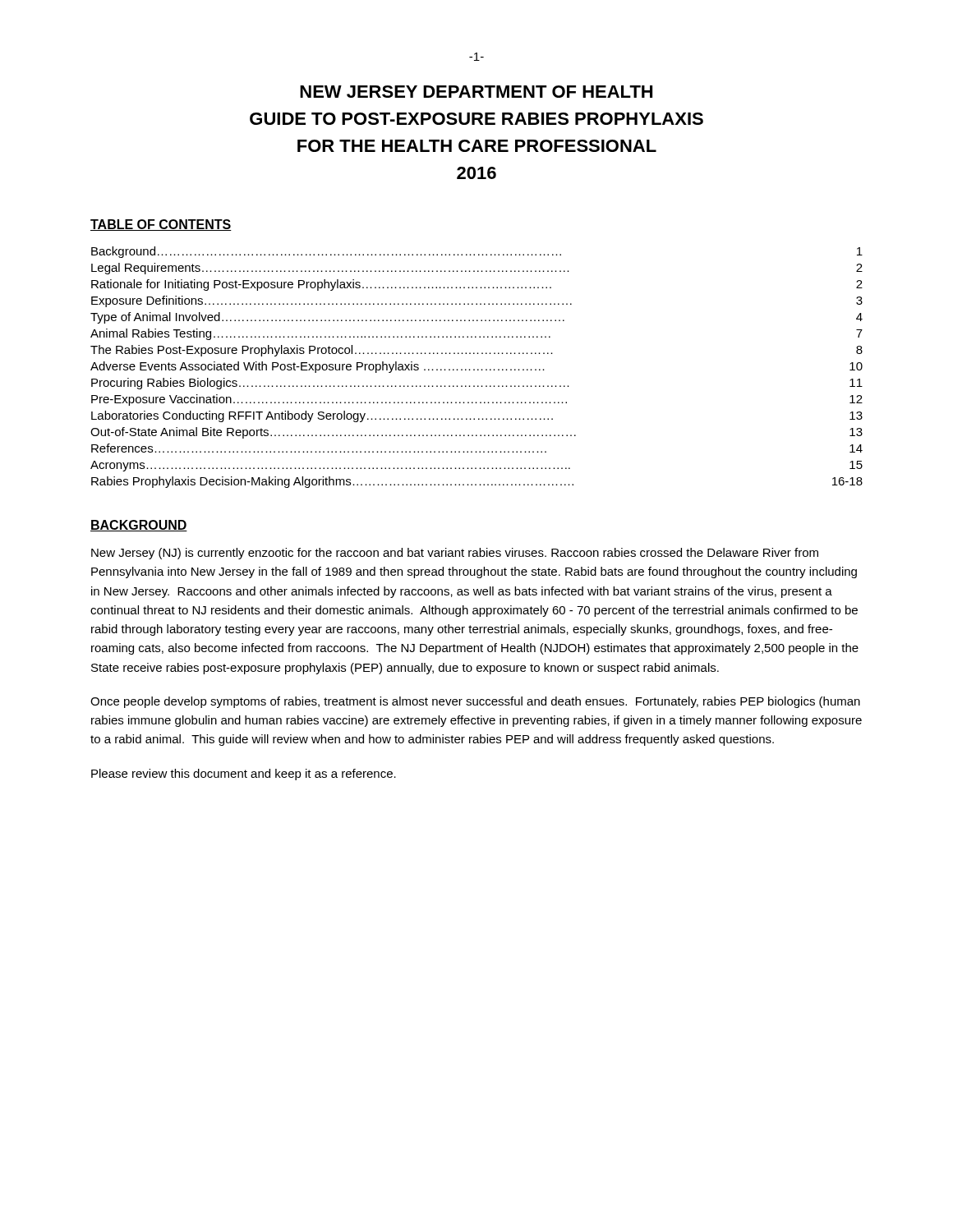
Task: Point to the element starting "Please review this document and keep"
Action: point(243,773)
